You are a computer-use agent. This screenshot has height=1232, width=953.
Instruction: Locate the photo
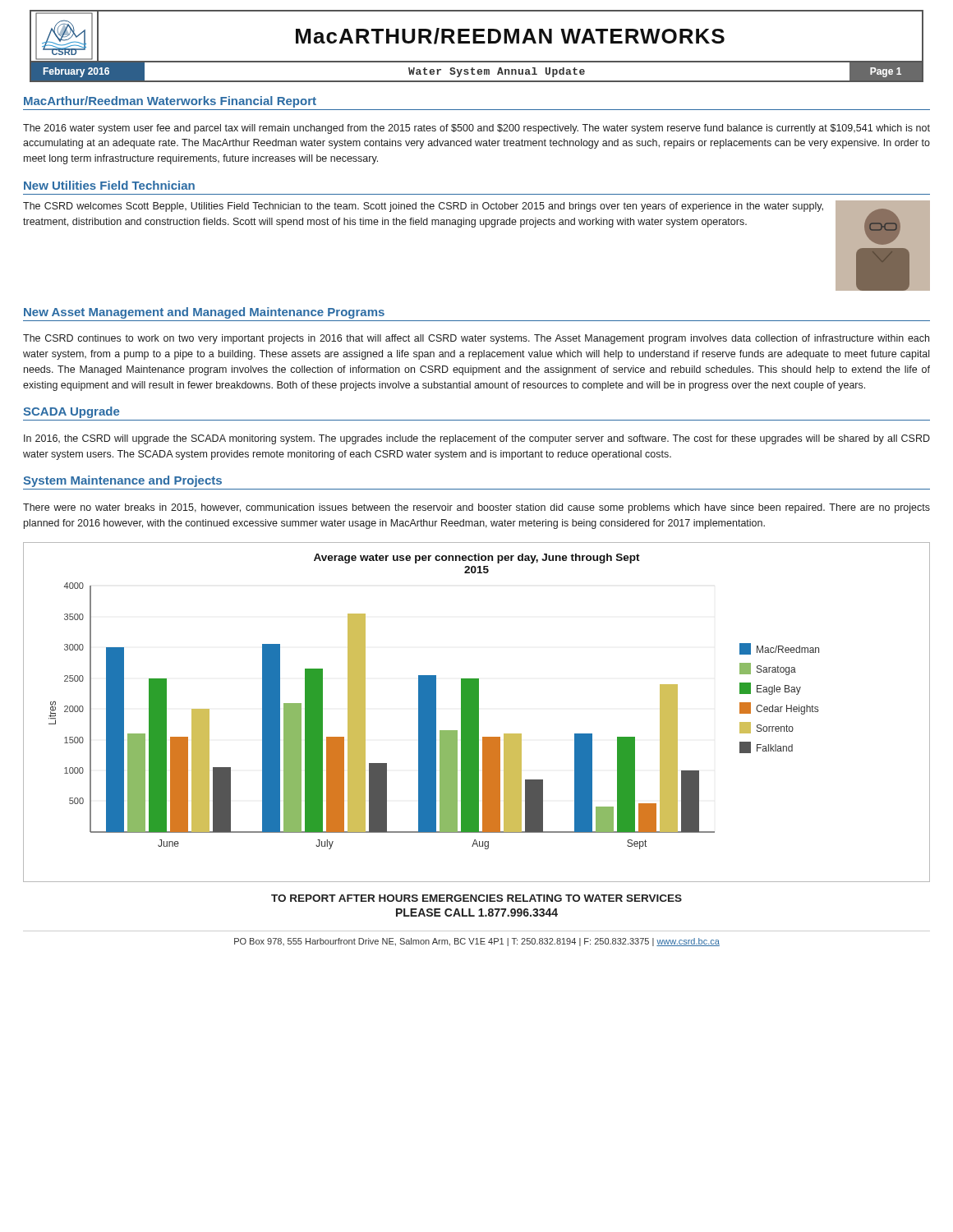pos(883,247)
